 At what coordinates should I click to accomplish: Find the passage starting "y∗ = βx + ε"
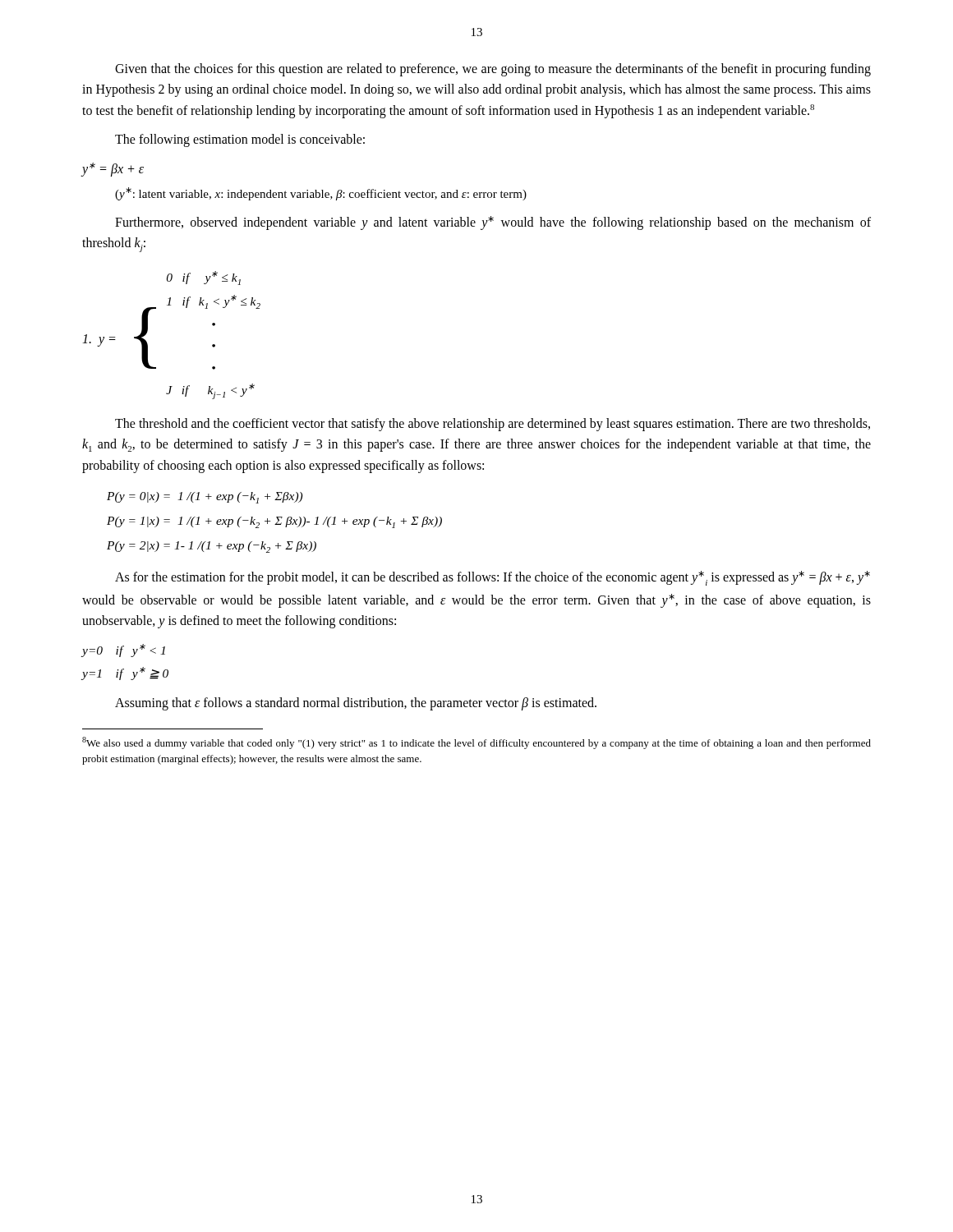(113, 168)
